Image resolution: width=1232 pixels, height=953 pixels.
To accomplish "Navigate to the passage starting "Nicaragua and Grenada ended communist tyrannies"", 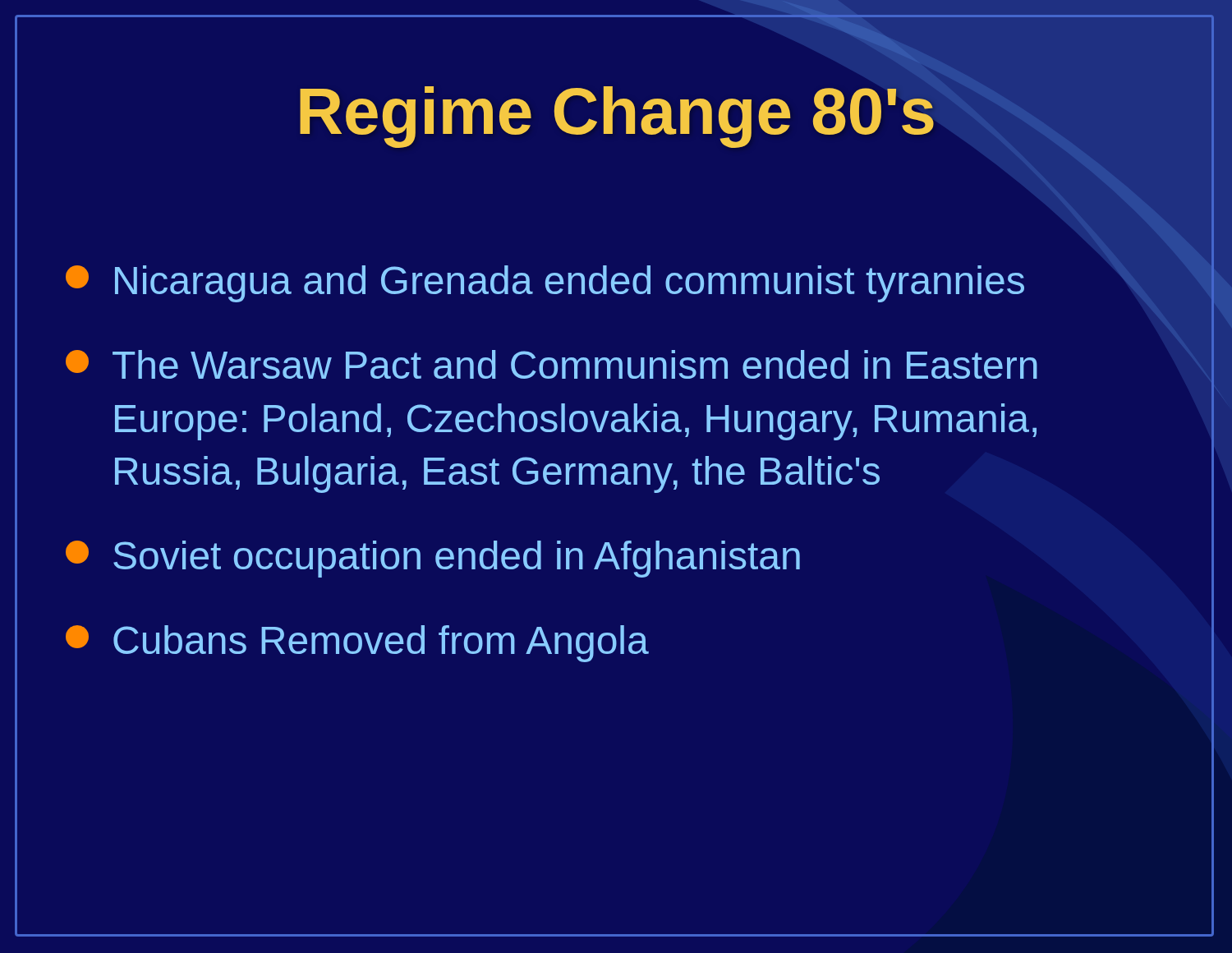I will pos(579,281).
